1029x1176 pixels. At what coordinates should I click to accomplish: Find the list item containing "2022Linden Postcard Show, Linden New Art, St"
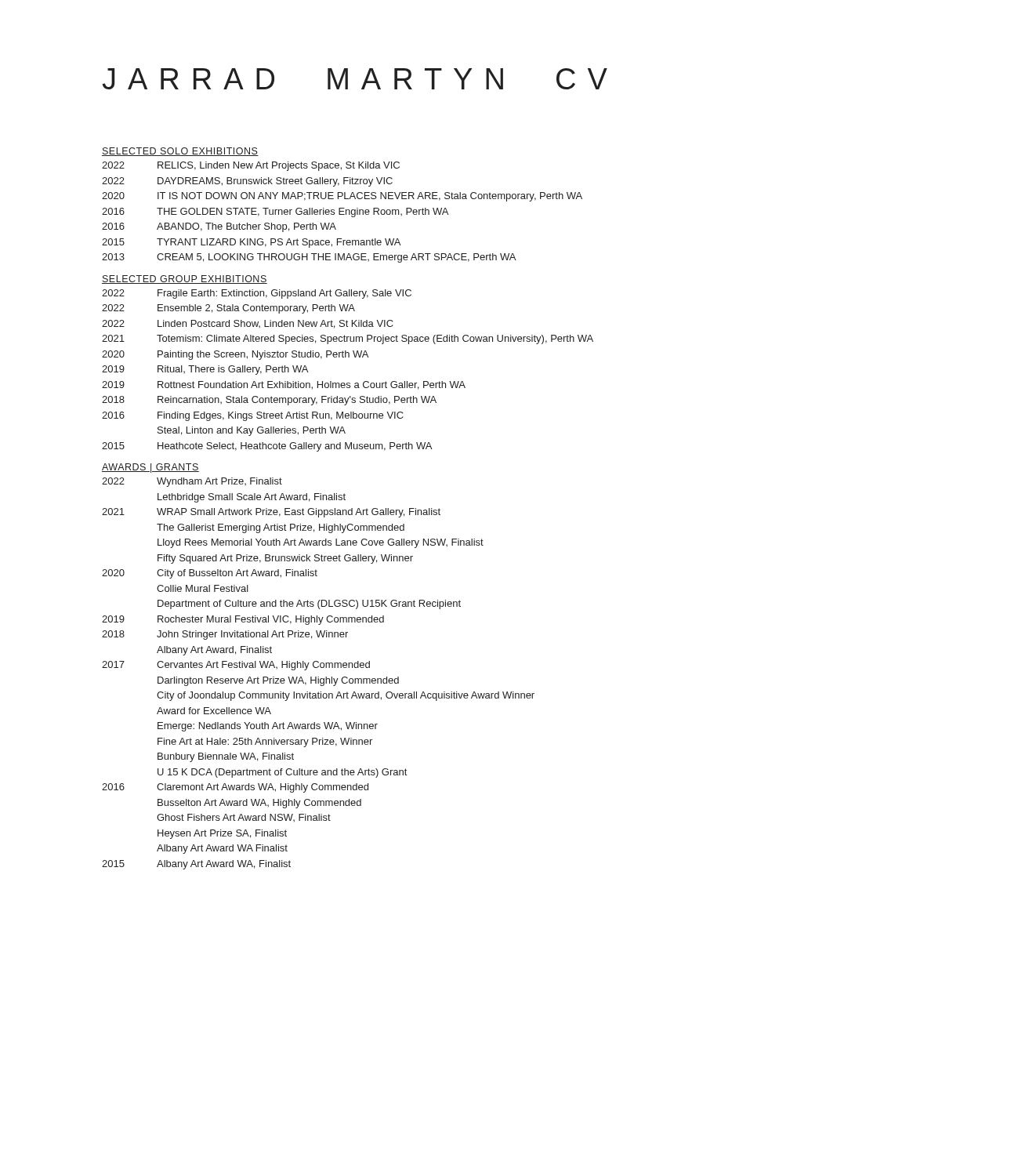(x=513, y=323)
